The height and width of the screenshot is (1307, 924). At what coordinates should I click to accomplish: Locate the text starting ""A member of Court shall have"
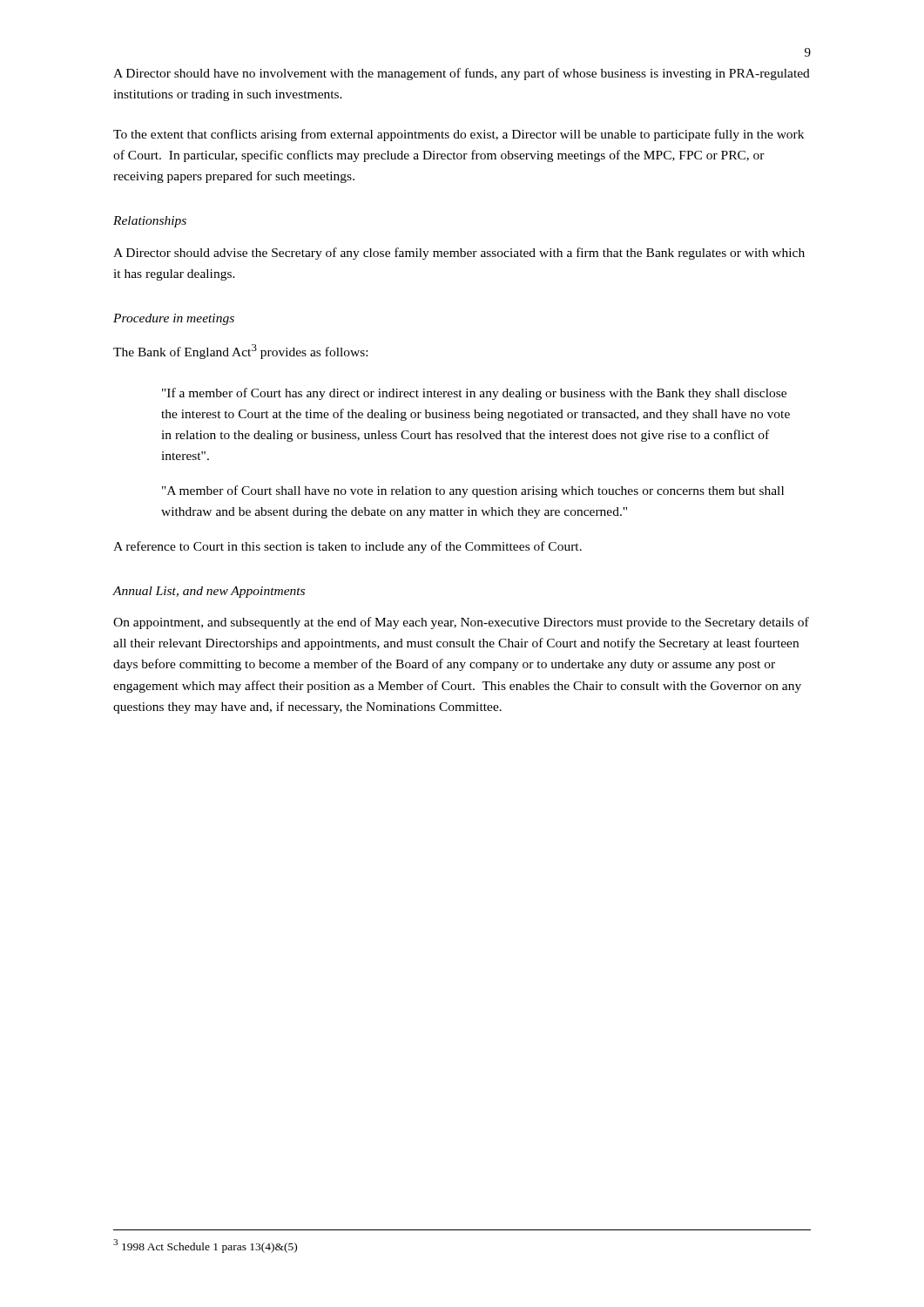point(473,500)
